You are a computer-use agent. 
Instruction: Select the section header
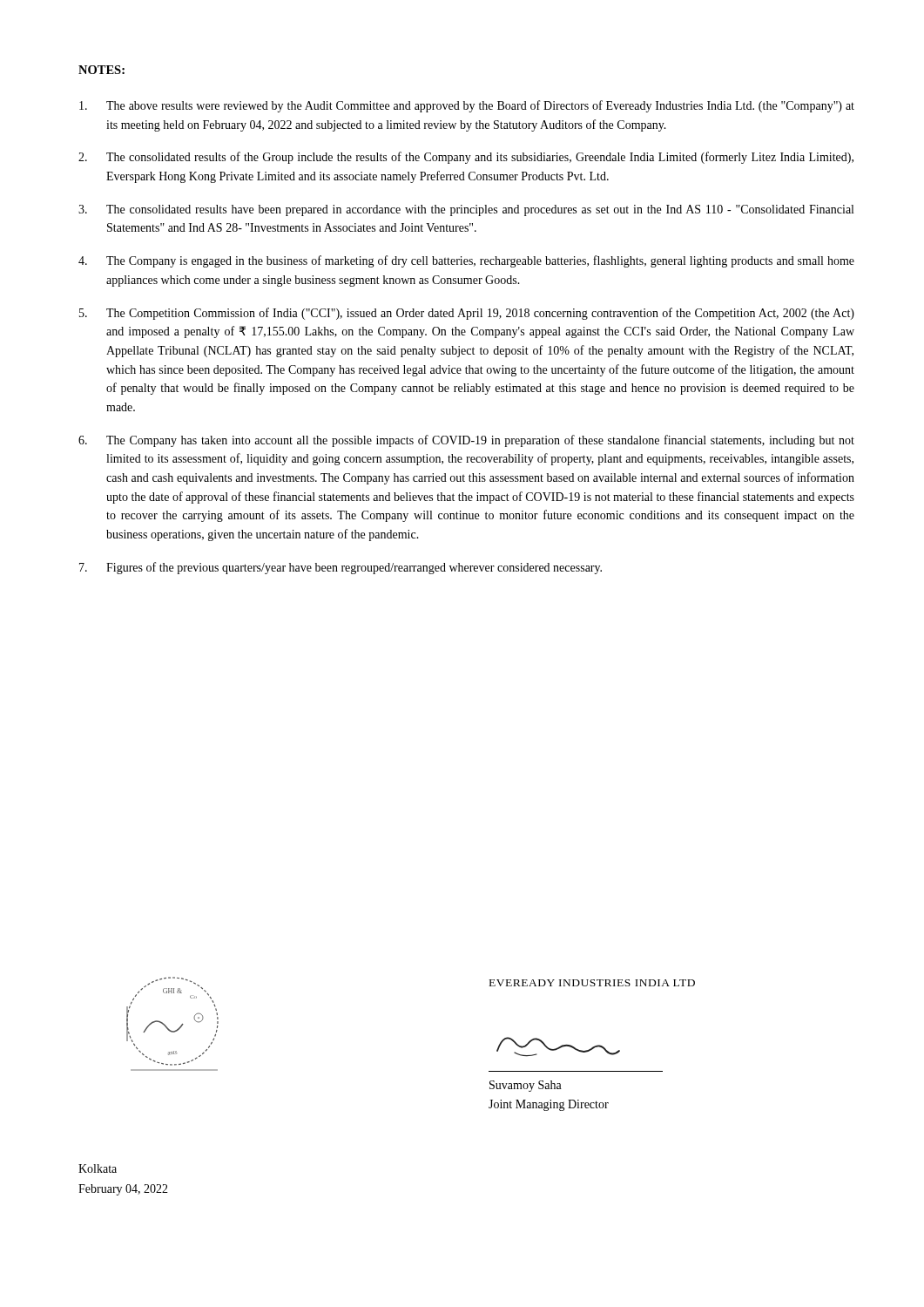click(102, 70)
